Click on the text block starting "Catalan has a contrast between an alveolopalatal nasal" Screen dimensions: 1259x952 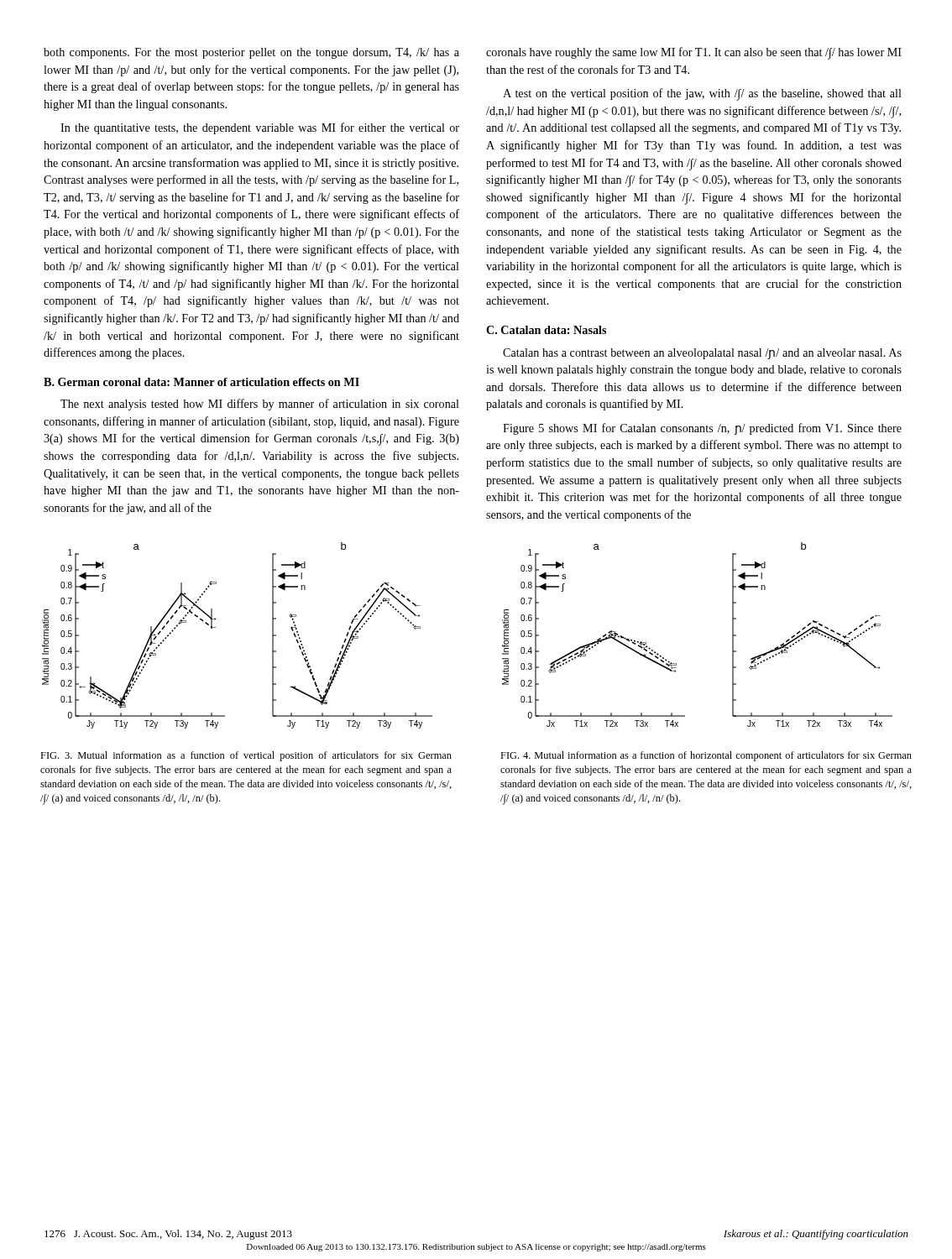coord(694,433)
